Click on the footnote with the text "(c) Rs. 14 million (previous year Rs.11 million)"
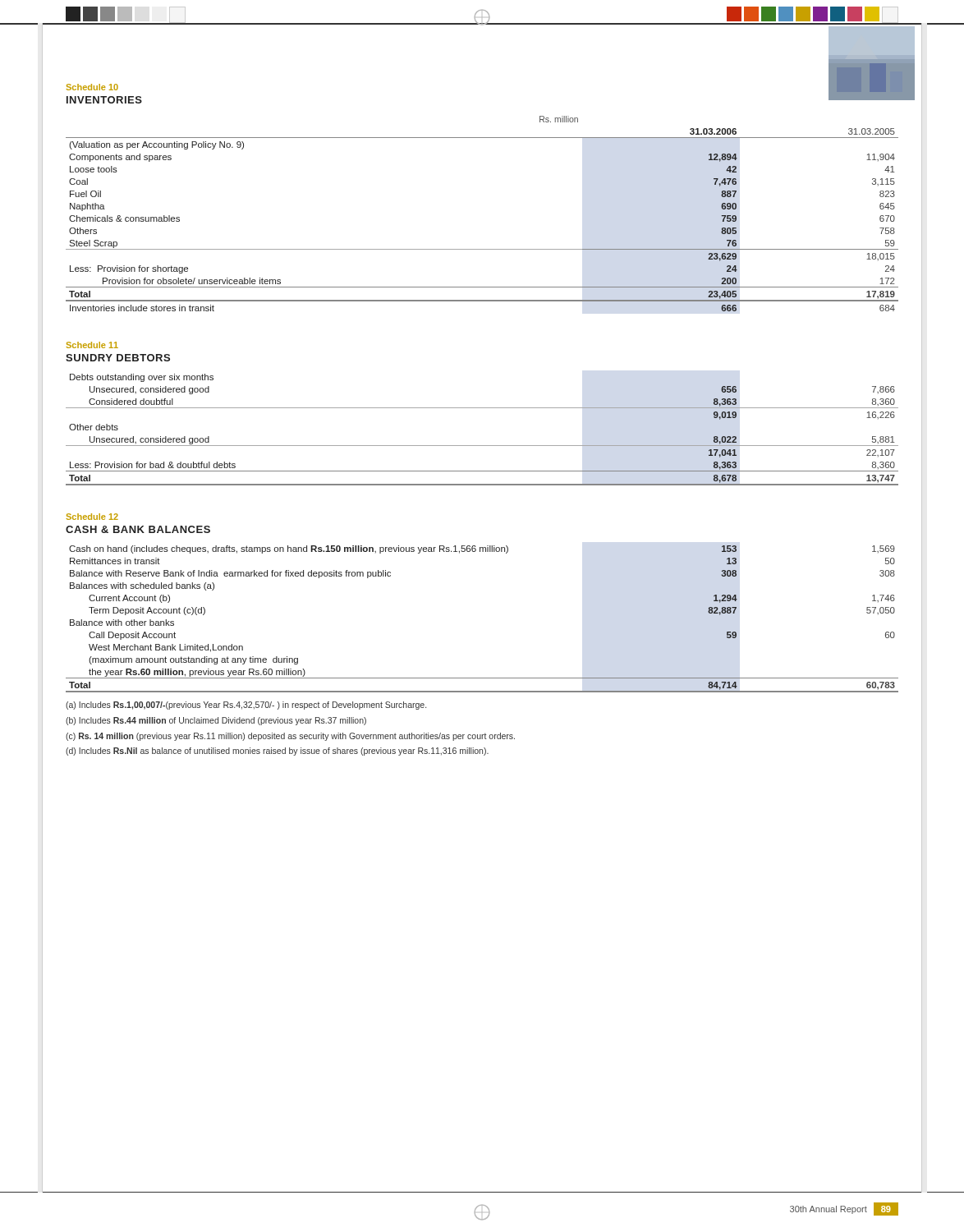This screenshot has height=1232, width=964. pyautogui.click(x=291, y=736)
